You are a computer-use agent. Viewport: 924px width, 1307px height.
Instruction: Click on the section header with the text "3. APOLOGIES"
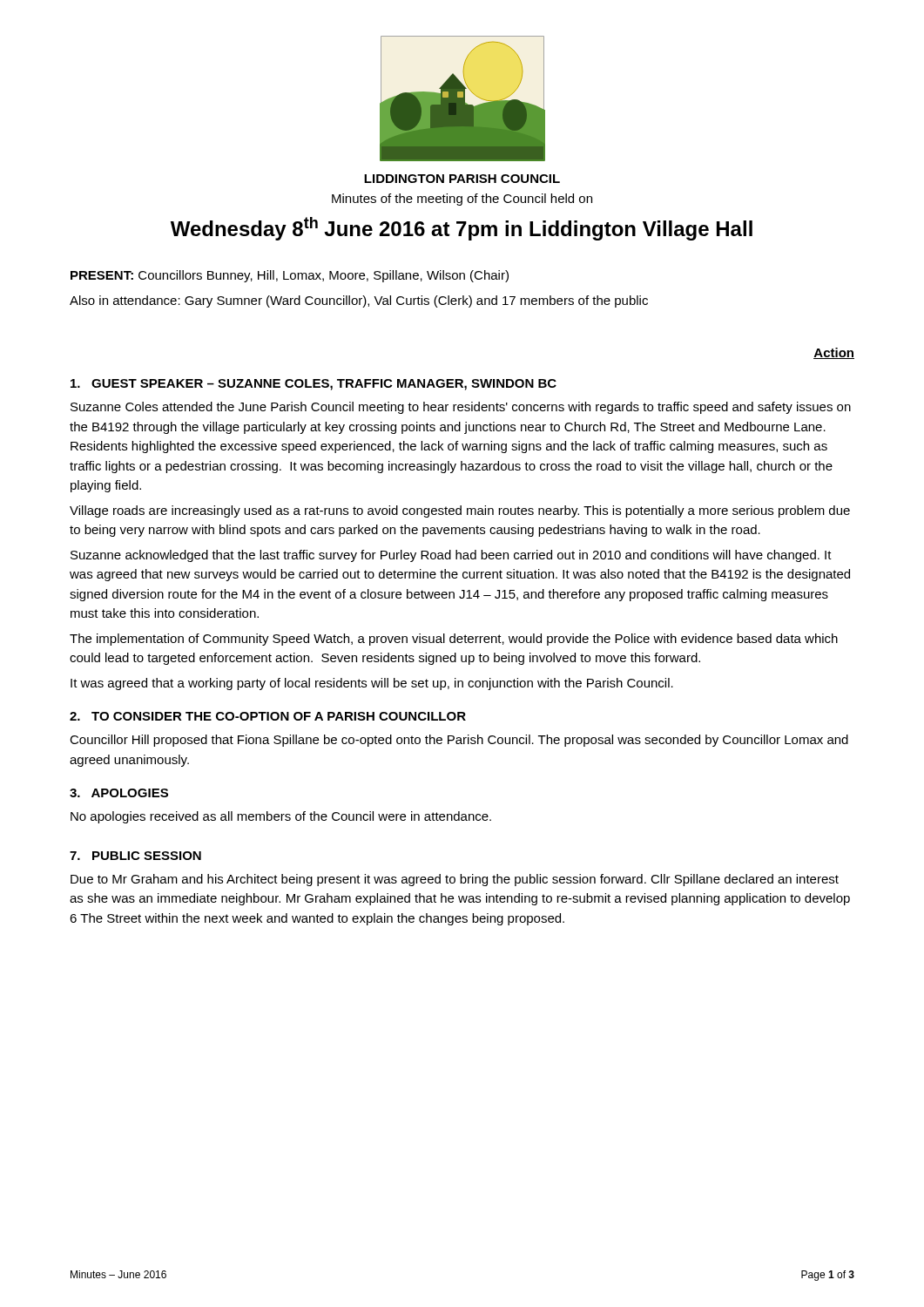coord(119,792)
